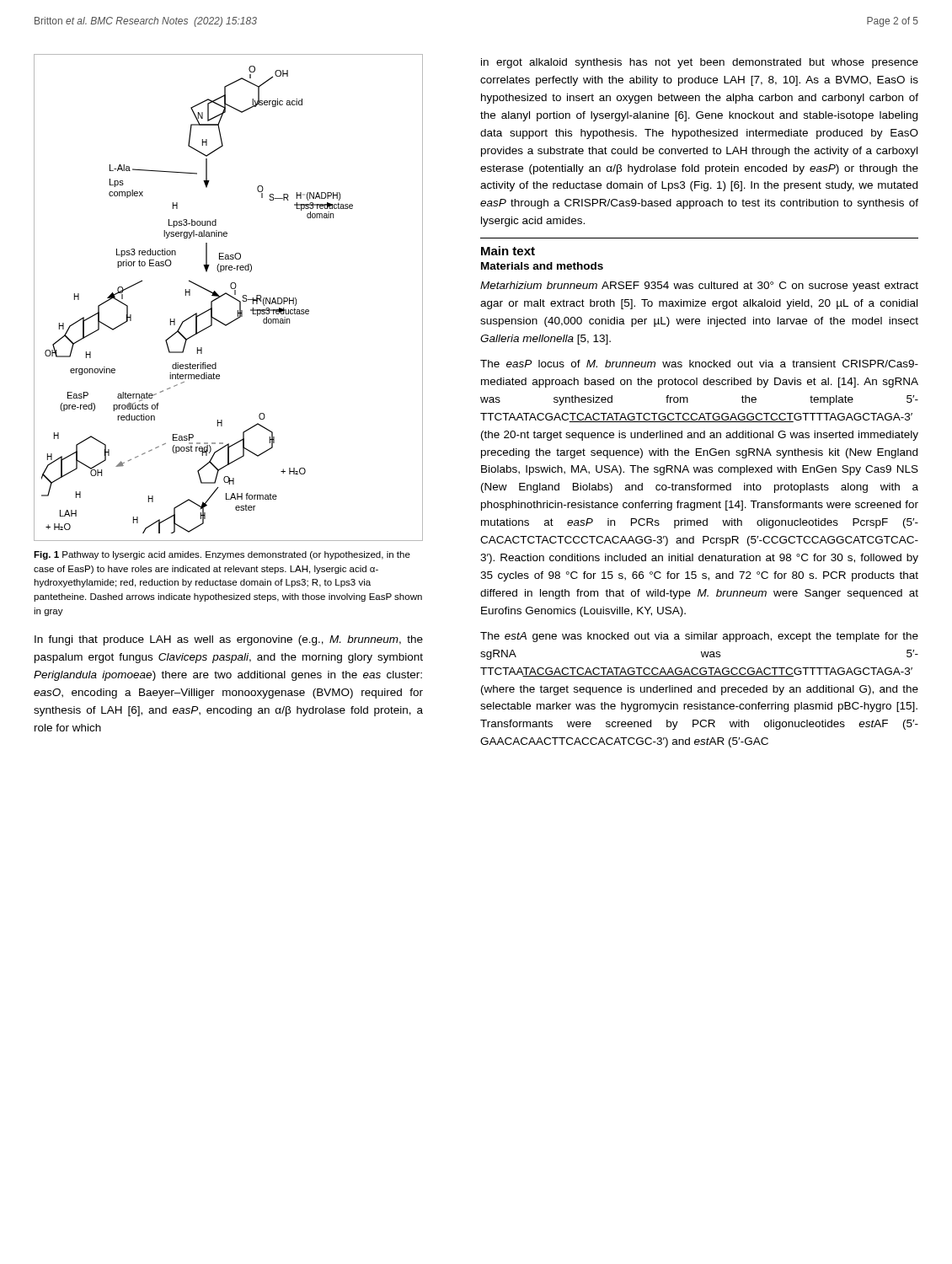Locate the text "Main text"

(x=508, y=251)
